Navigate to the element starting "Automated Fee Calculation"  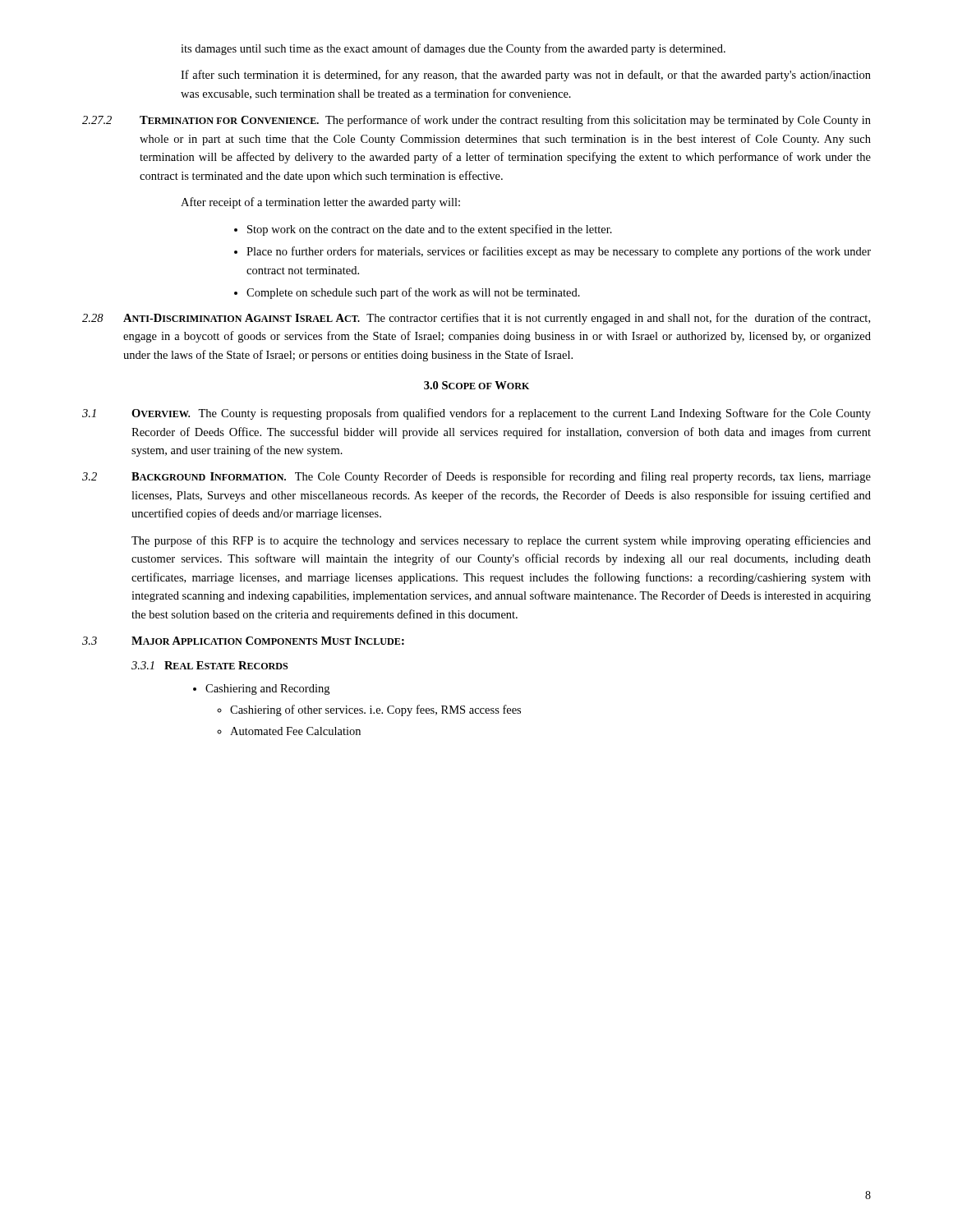[296, 731]
